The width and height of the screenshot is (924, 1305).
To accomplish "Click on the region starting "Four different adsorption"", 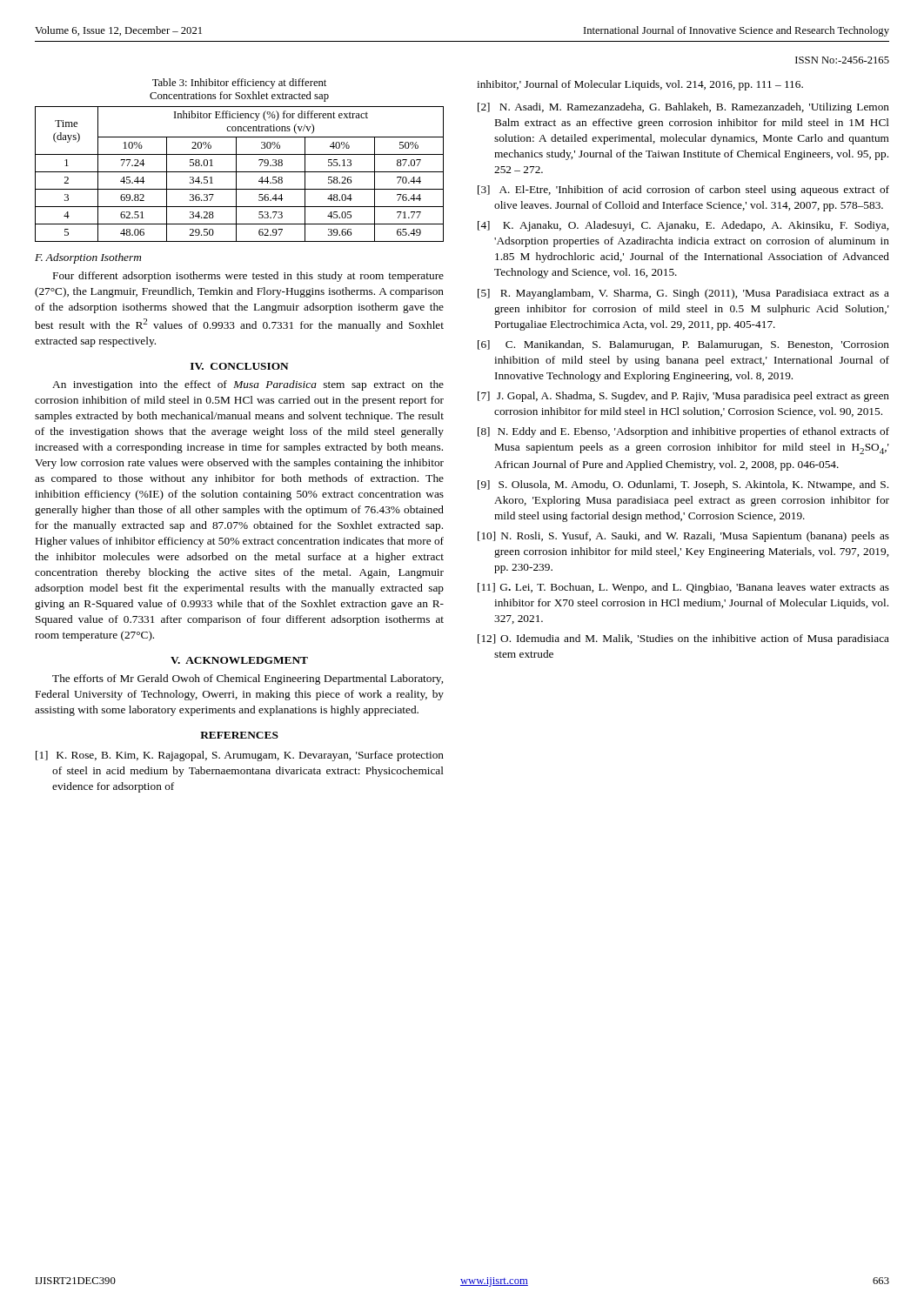I will (239, 308).
